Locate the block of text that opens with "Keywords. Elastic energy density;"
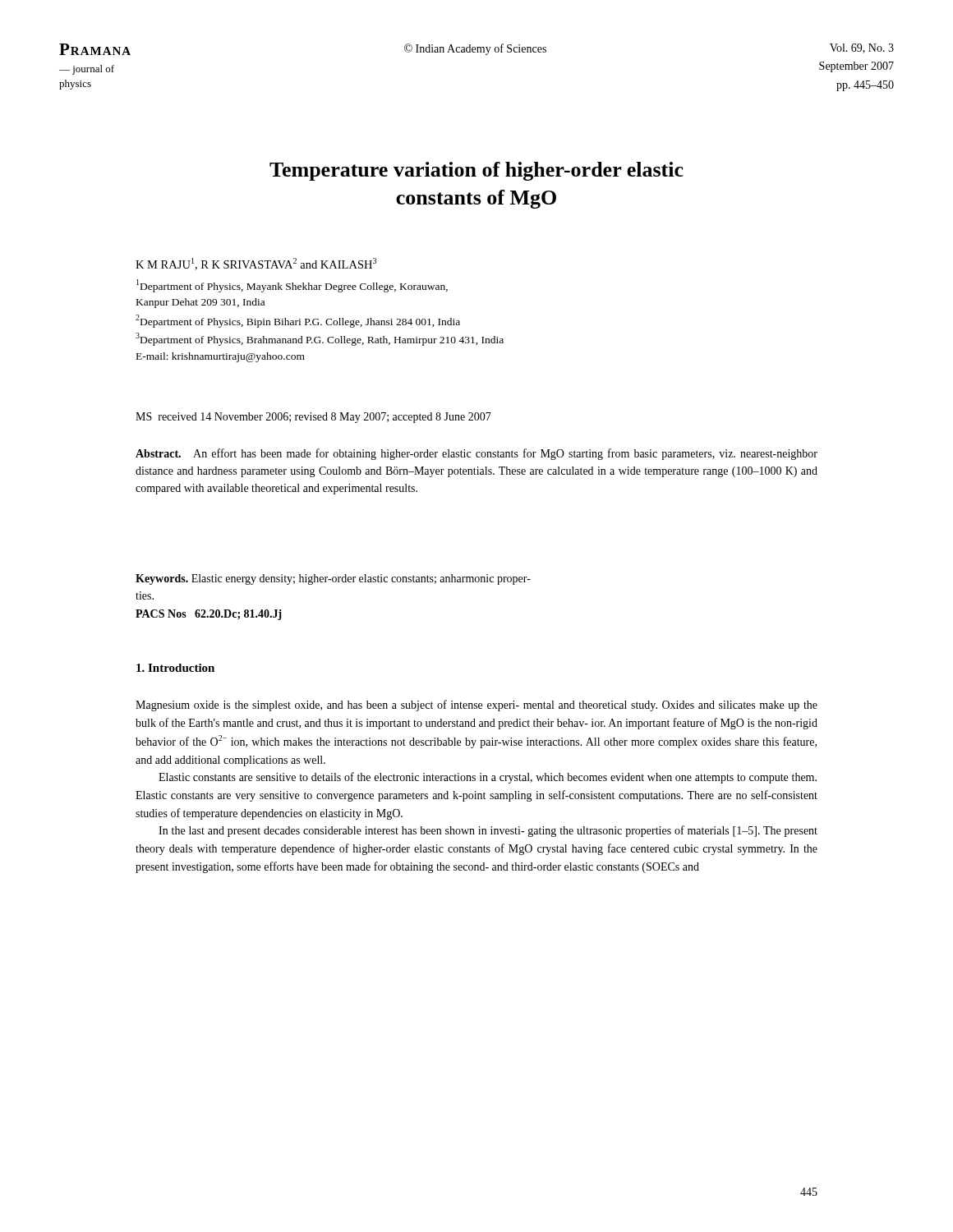Screen dimensions: 1232x953 (x=476, y=587)
